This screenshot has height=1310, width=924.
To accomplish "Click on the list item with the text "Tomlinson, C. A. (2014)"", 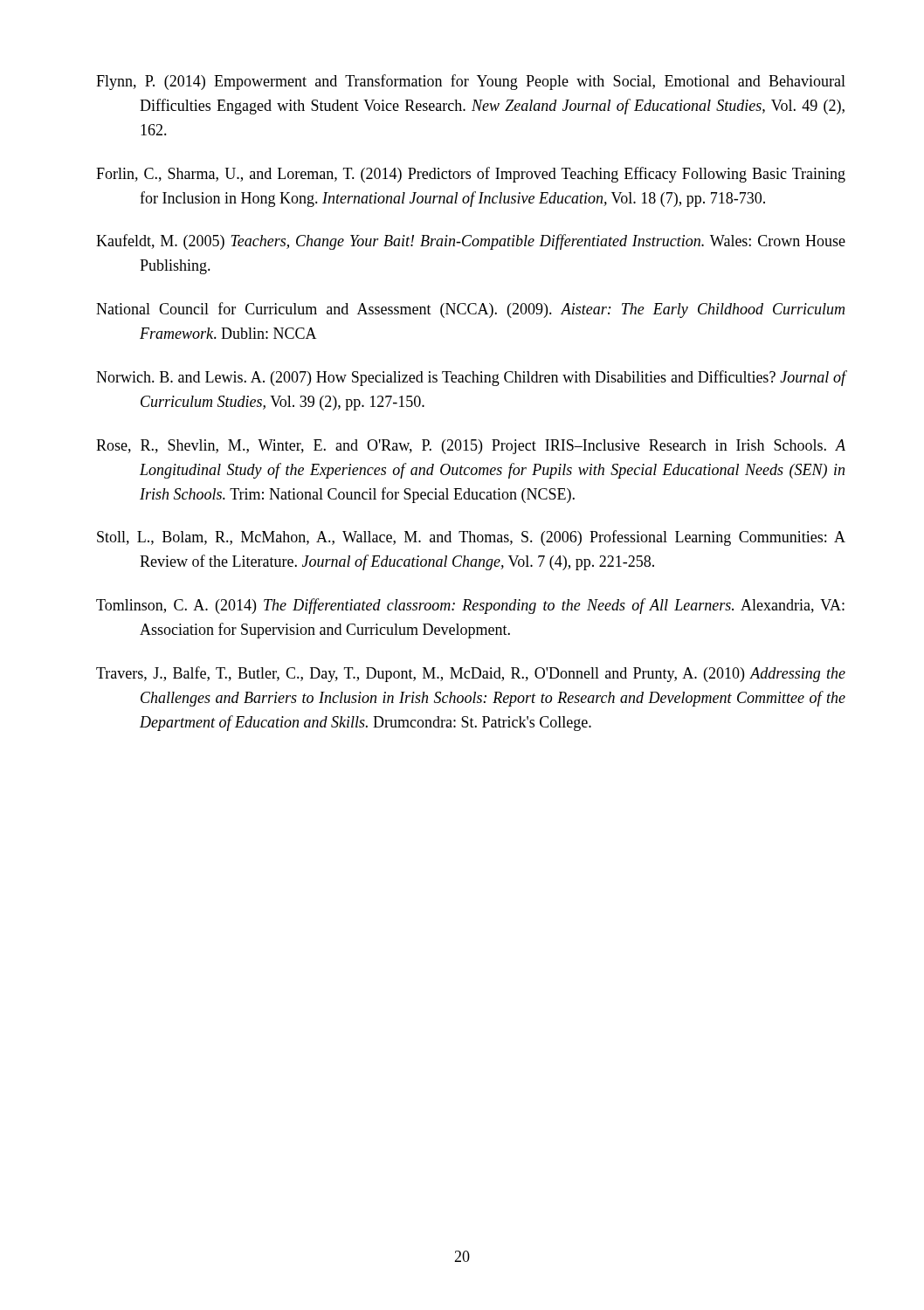I will point(471,618).
